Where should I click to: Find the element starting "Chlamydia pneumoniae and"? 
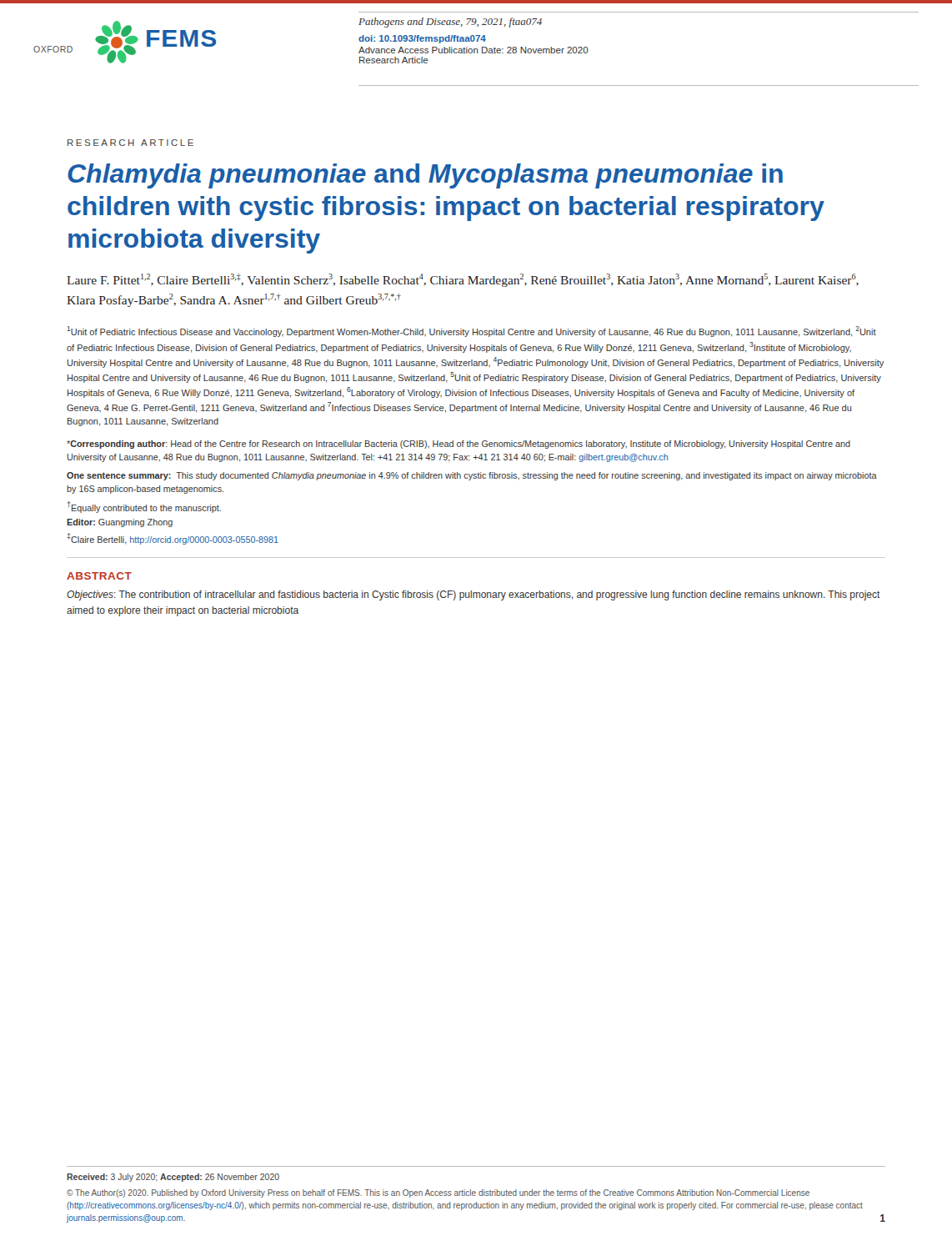point(445,206)
